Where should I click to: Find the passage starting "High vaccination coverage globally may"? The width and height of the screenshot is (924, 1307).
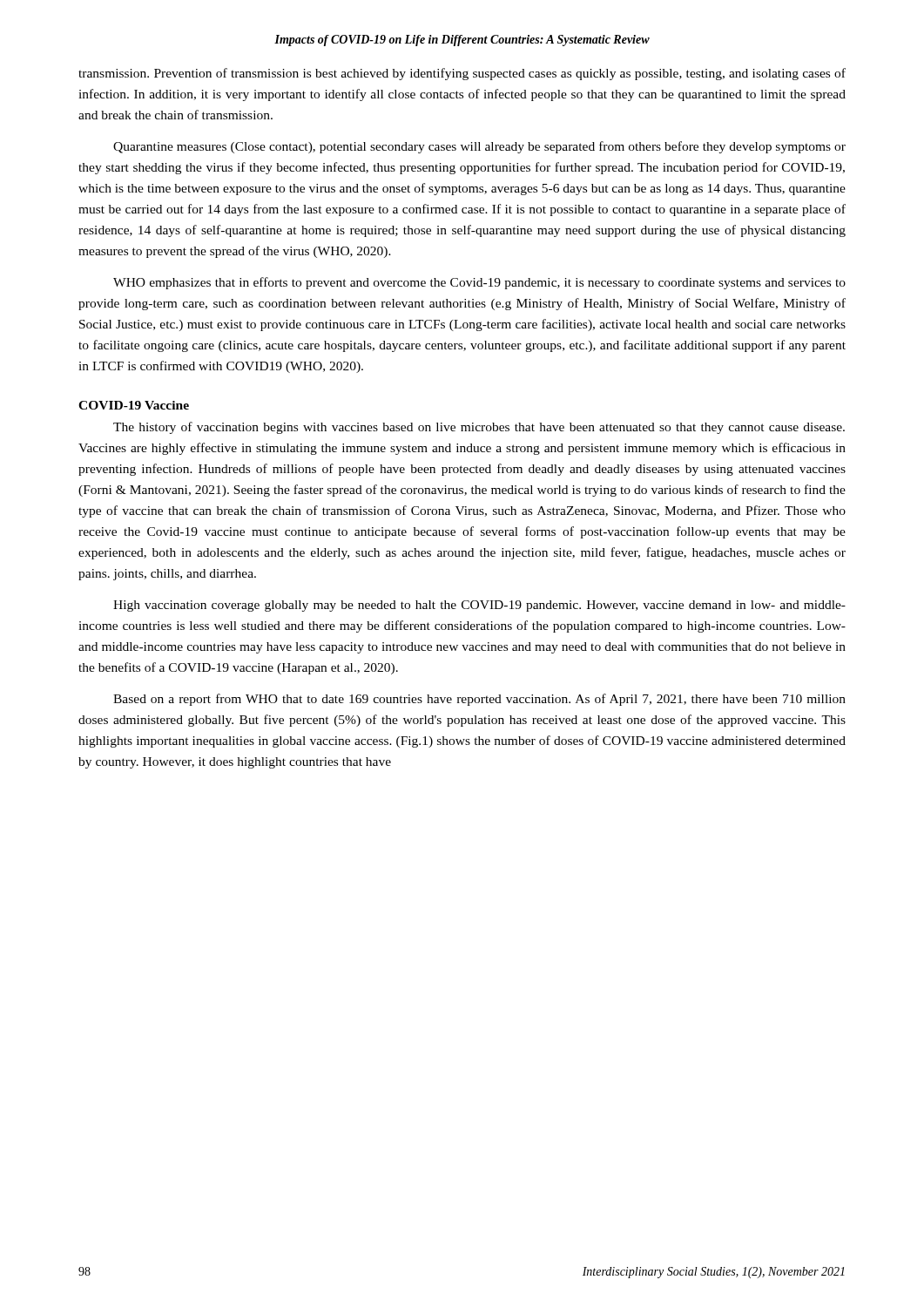[462, 636]
